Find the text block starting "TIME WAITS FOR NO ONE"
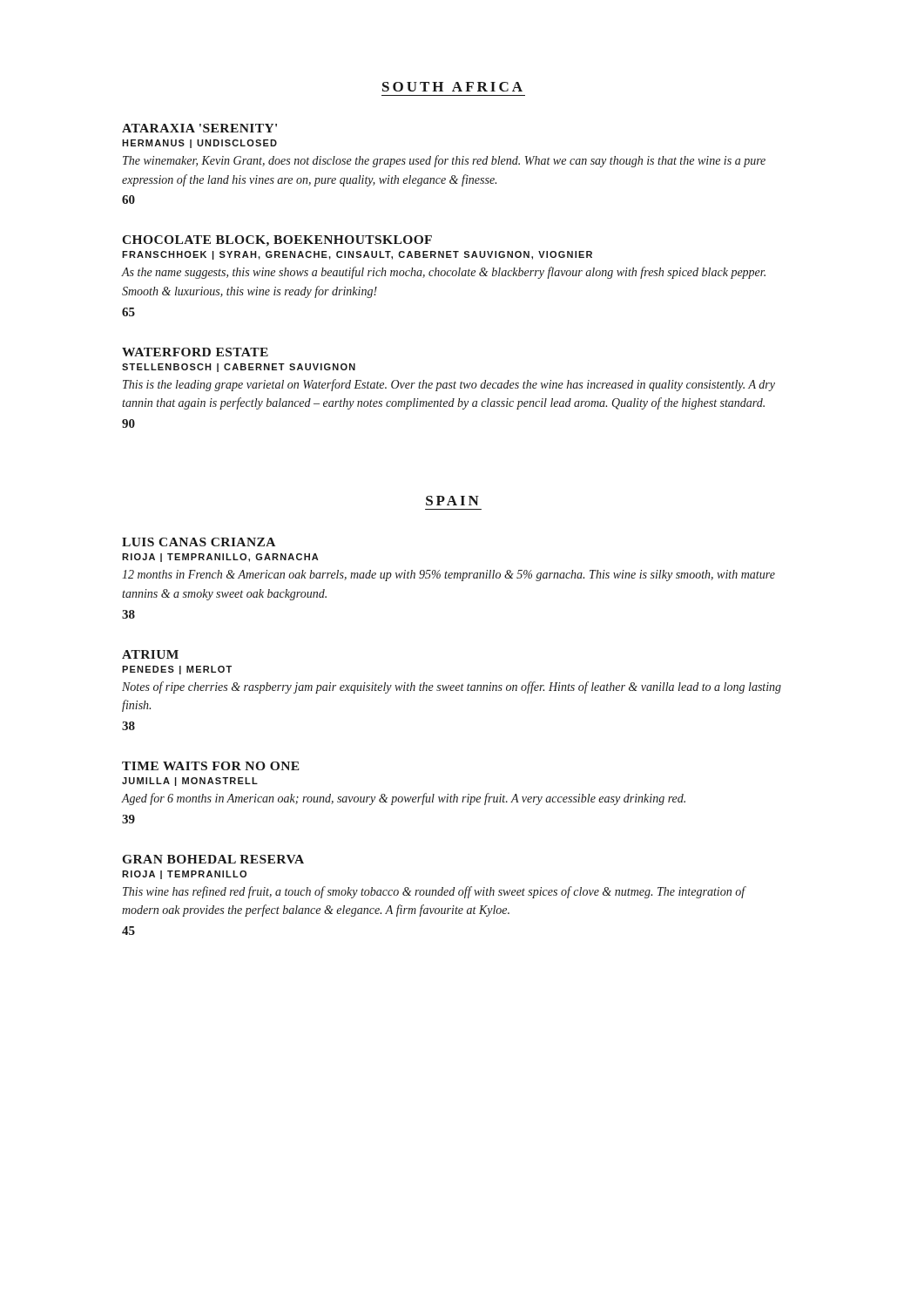This screenshot has height=1307, width=924. tap(211, 765)
